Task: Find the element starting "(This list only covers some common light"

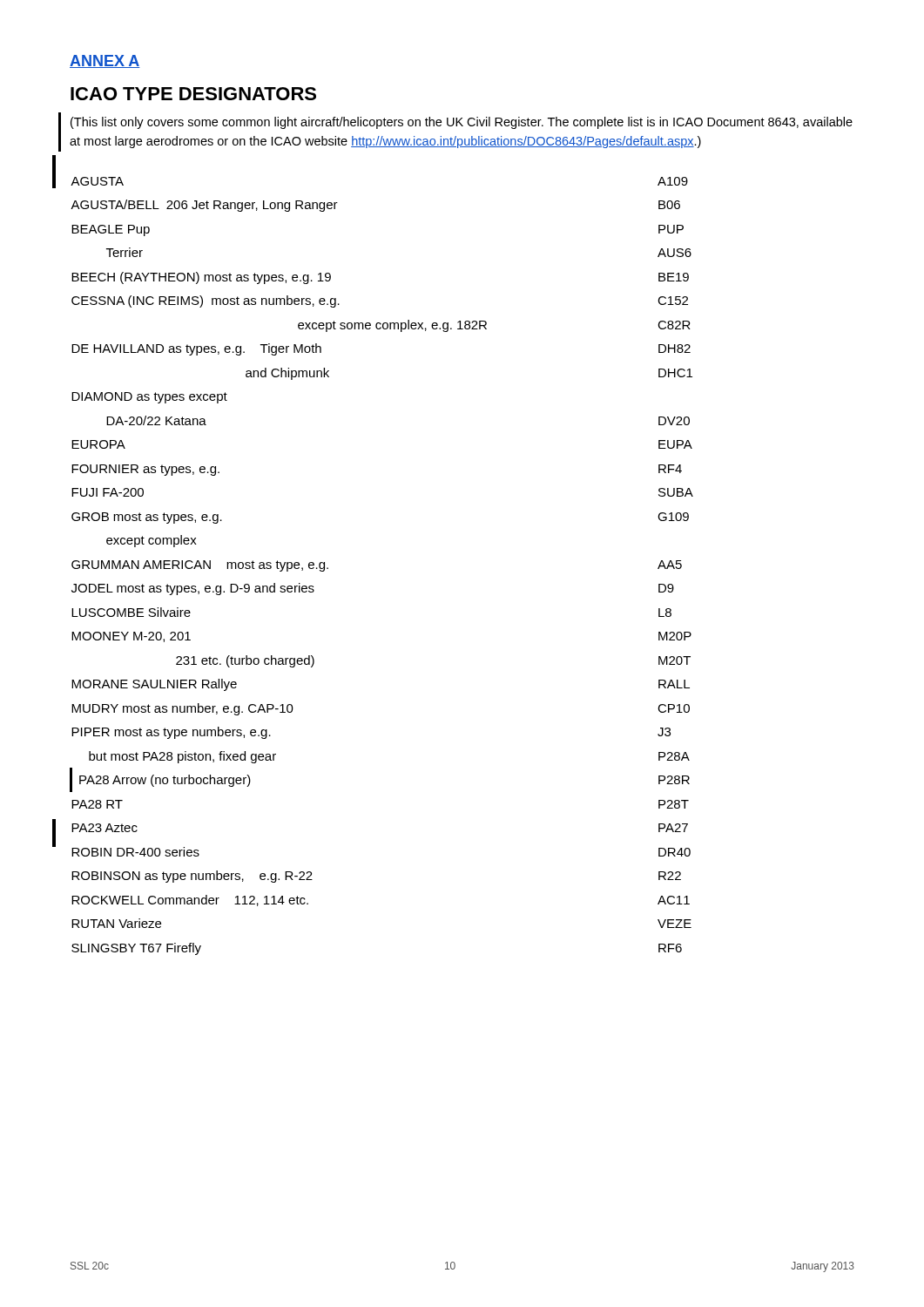Action: click(x=461, y=132)
